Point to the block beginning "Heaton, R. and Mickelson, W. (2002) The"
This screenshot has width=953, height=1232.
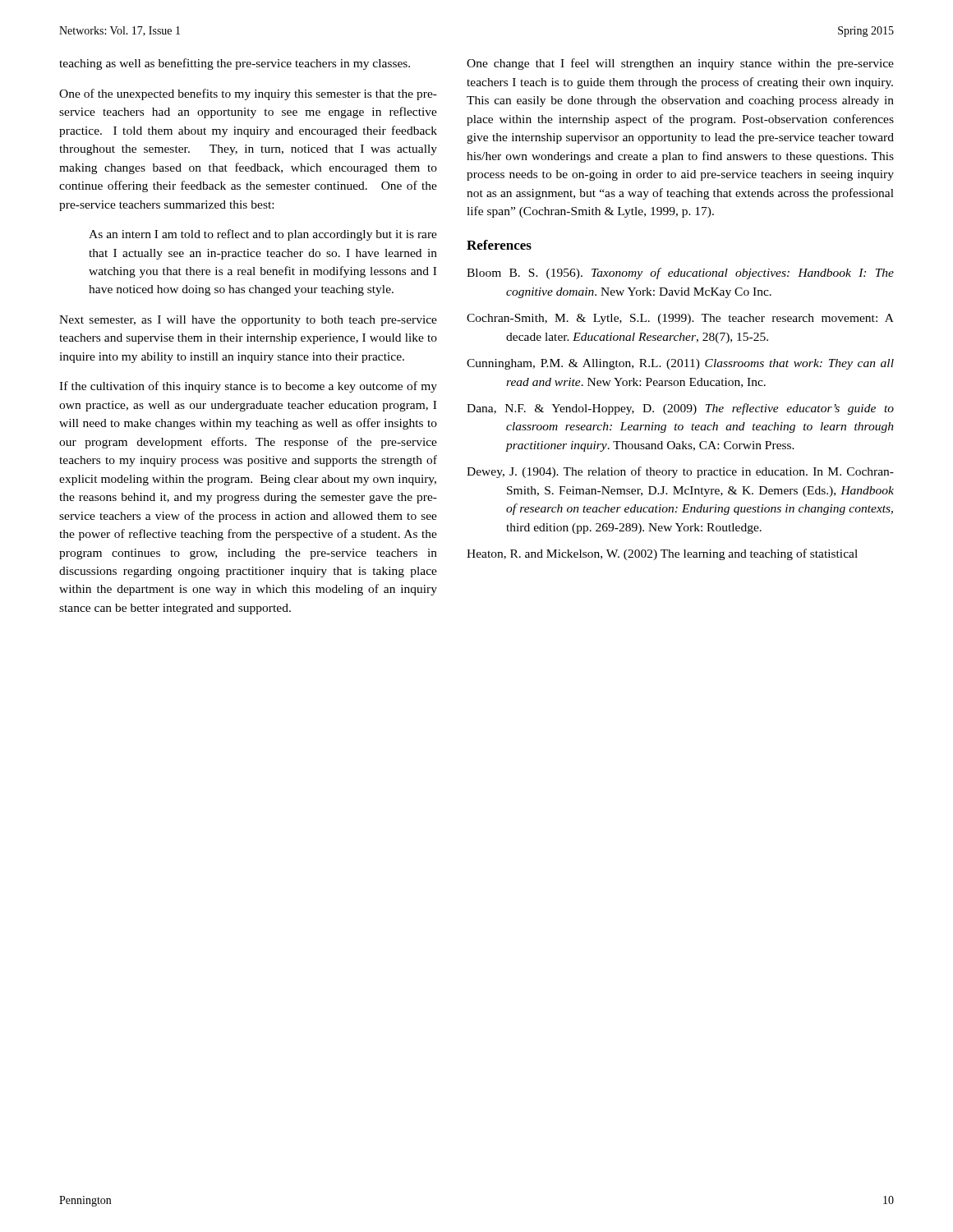coord(662,553)
